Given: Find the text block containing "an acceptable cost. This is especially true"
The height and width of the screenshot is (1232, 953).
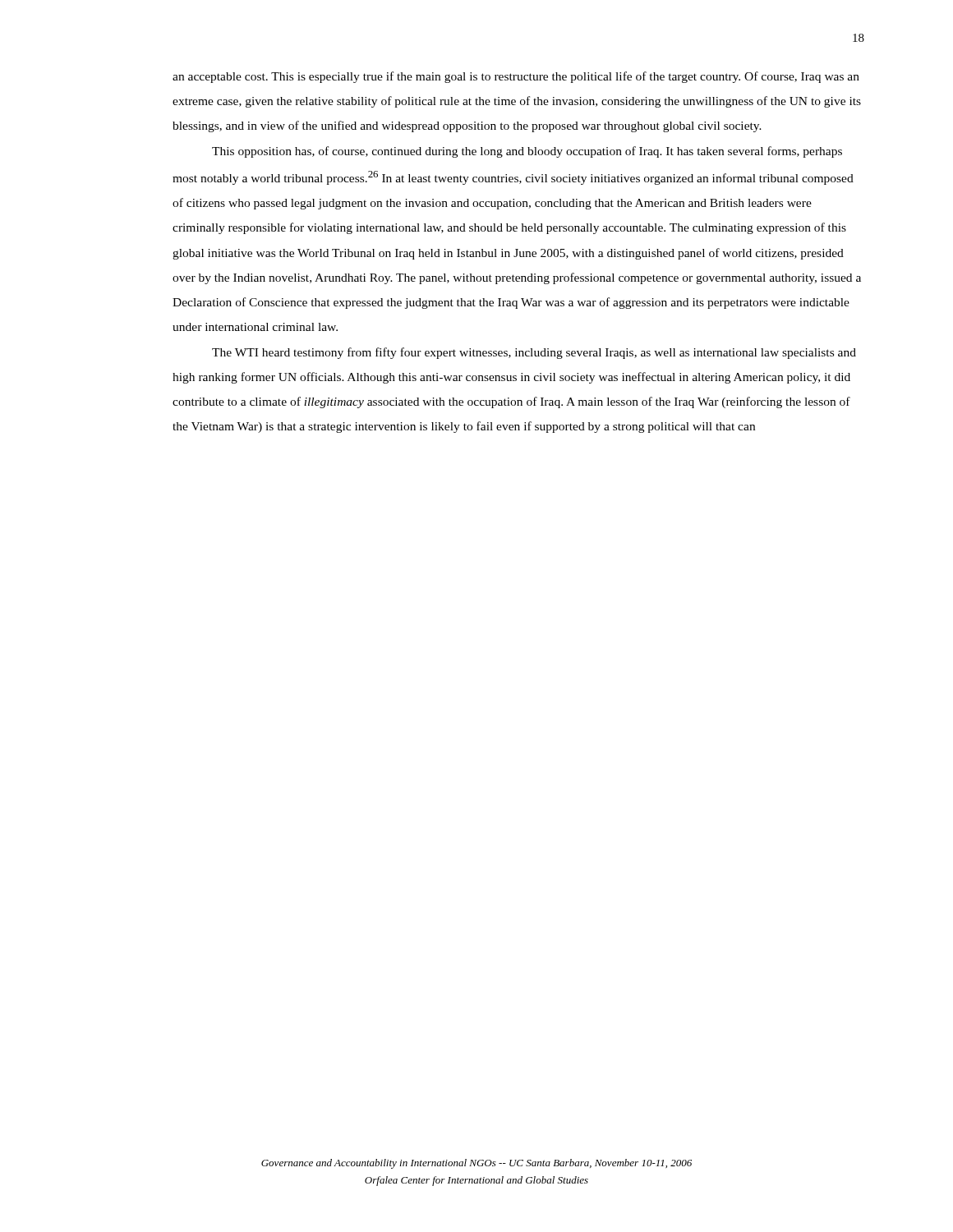Looking at the screenshot, I should (x=517, y=101).
